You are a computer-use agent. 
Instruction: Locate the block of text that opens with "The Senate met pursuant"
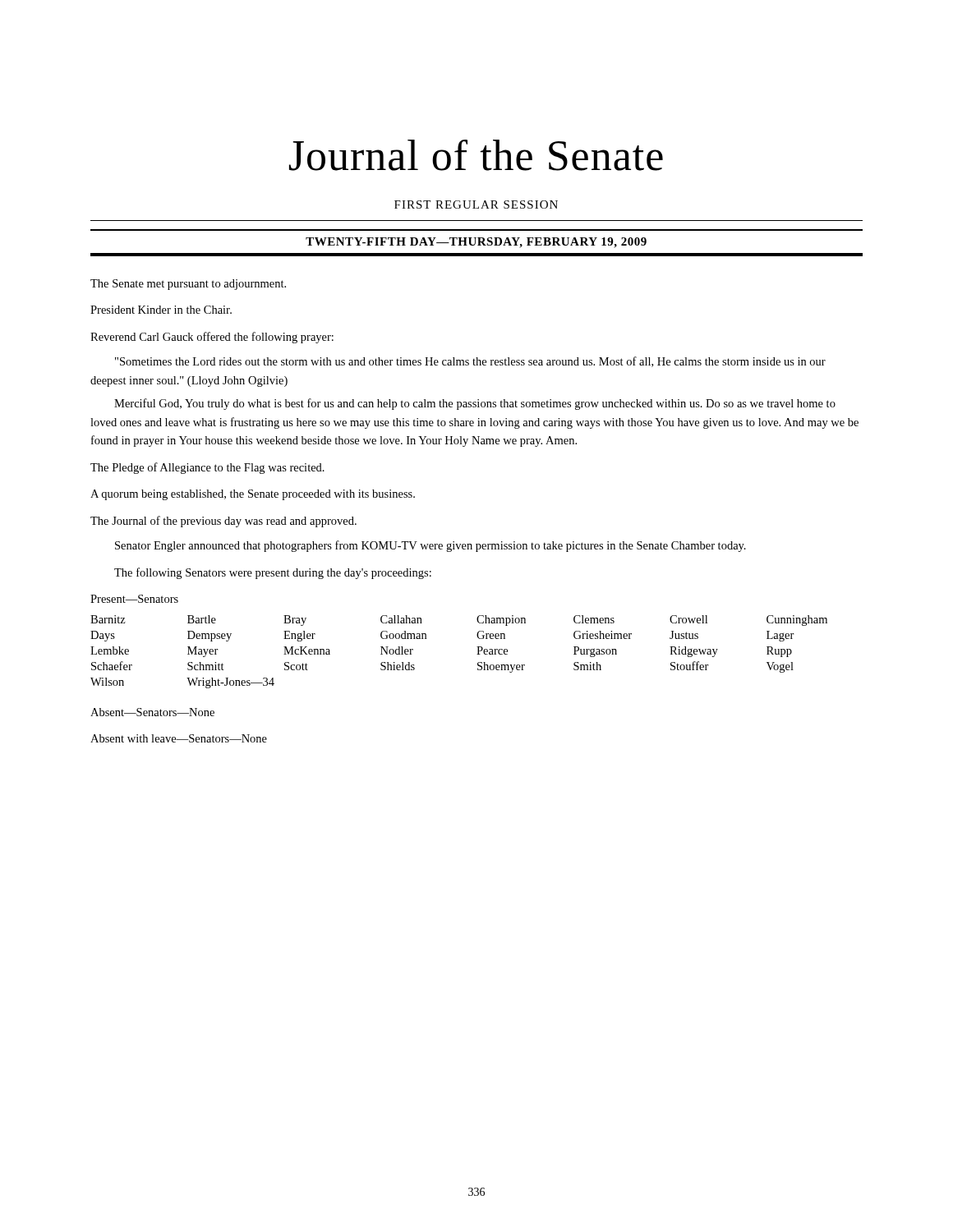coord(188,285)
